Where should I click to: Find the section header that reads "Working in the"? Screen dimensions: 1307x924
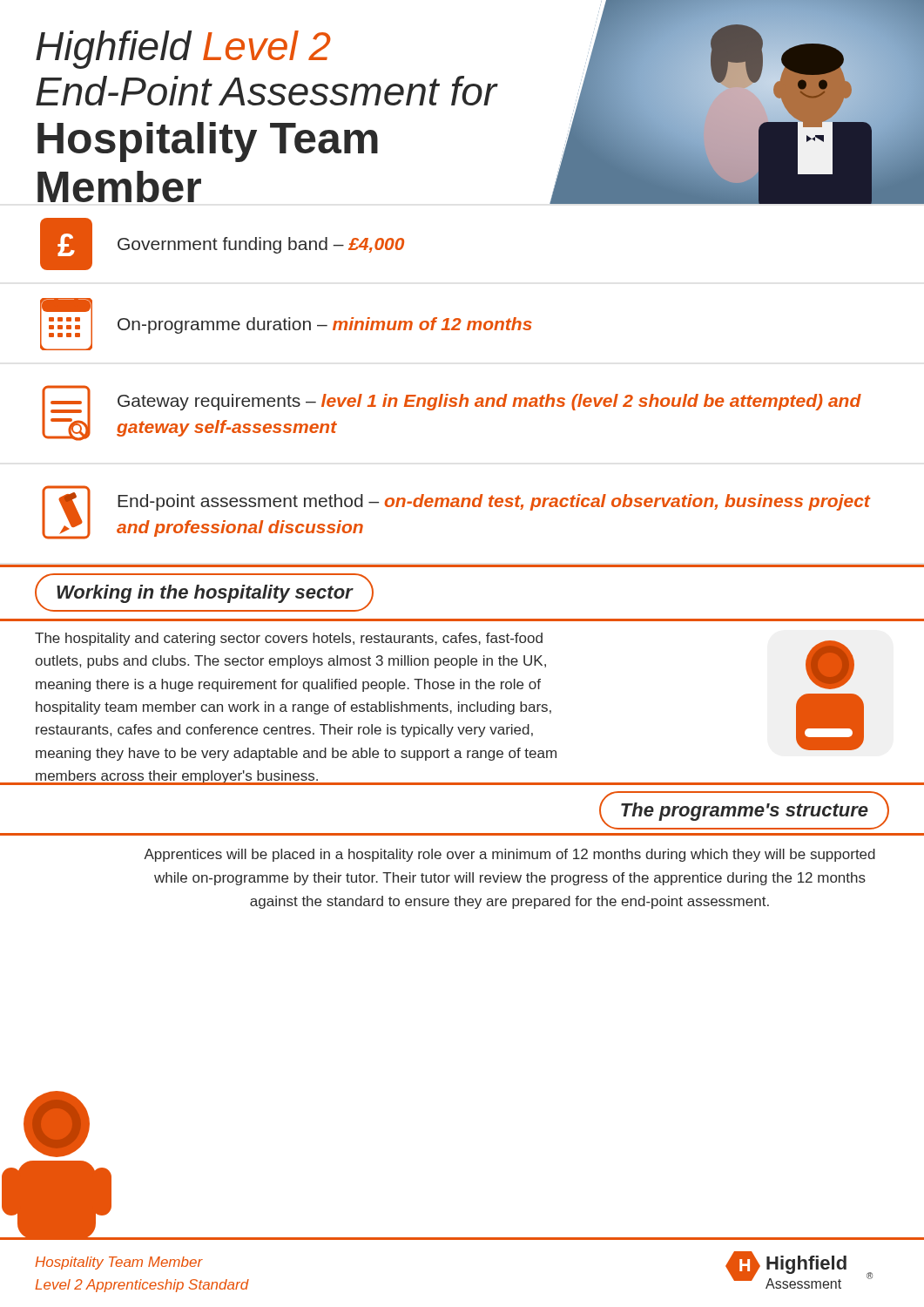click(x=204, y=593)
